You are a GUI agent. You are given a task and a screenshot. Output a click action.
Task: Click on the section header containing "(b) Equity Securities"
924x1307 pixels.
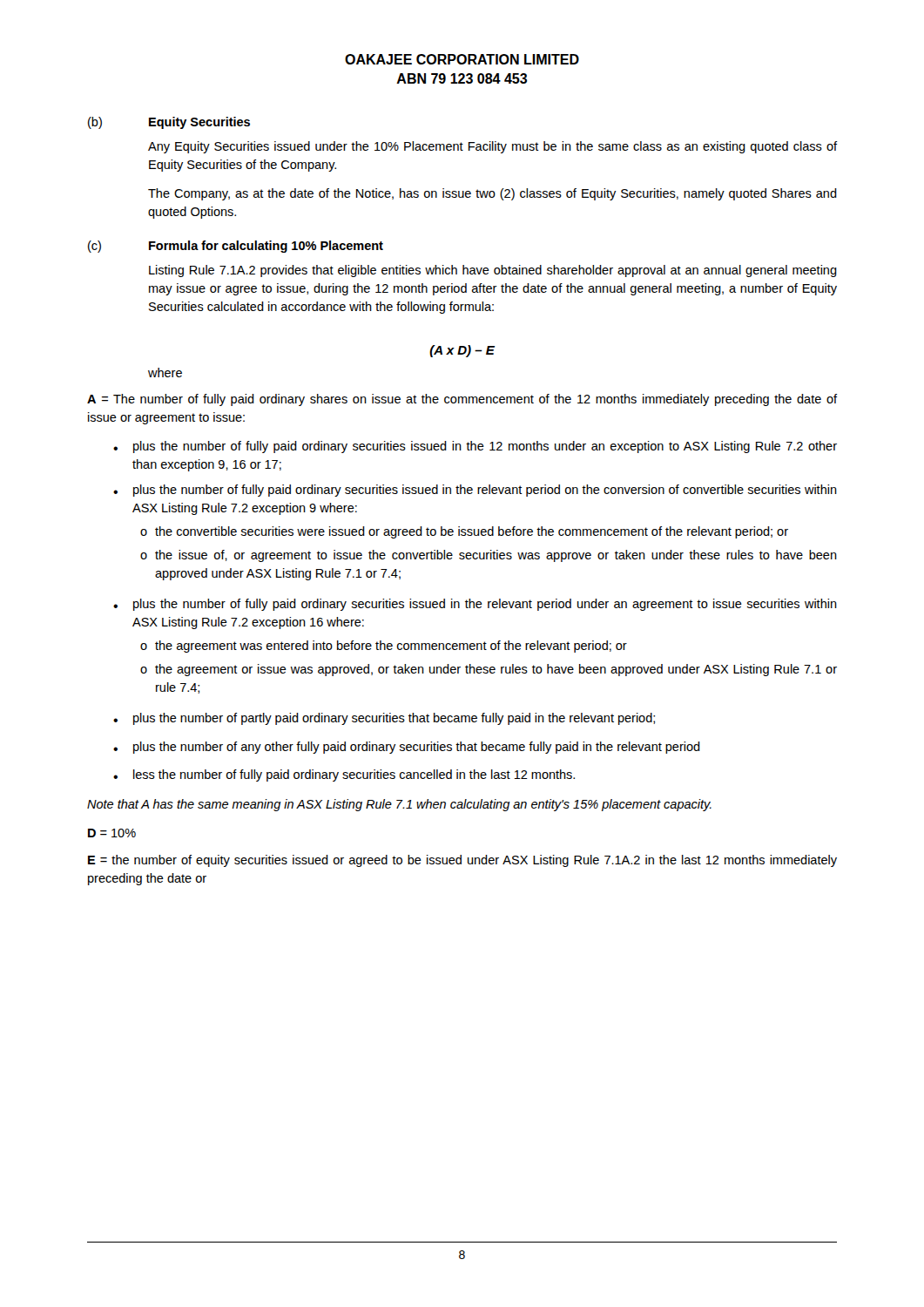coord(169,123)
